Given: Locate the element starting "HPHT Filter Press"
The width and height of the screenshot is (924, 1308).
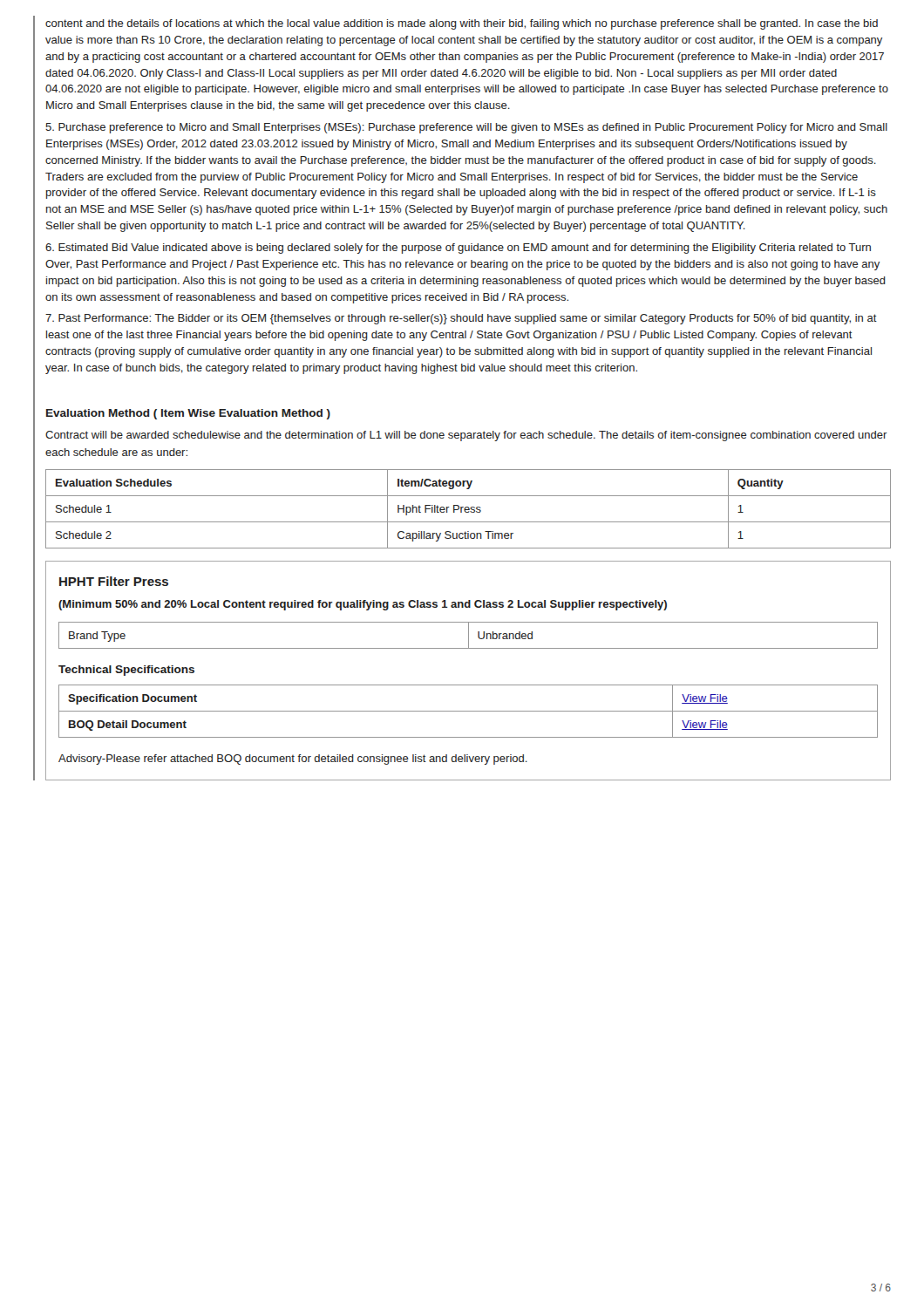Looking at the screenshot, I should point(114,581).
